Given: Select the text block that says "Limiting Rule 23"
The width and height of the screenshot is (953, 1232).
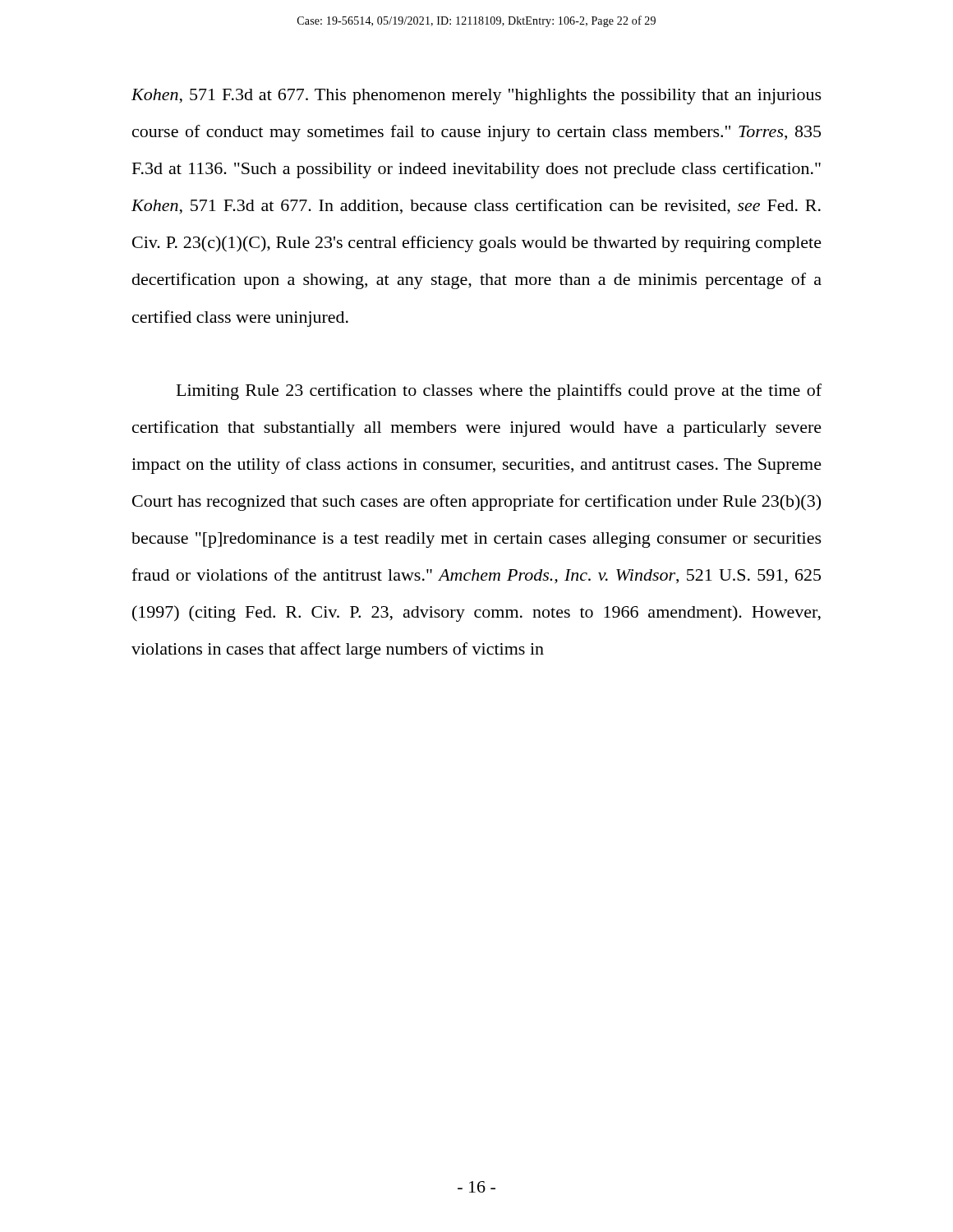Looking at the screenshot, I should click(476, 519).
